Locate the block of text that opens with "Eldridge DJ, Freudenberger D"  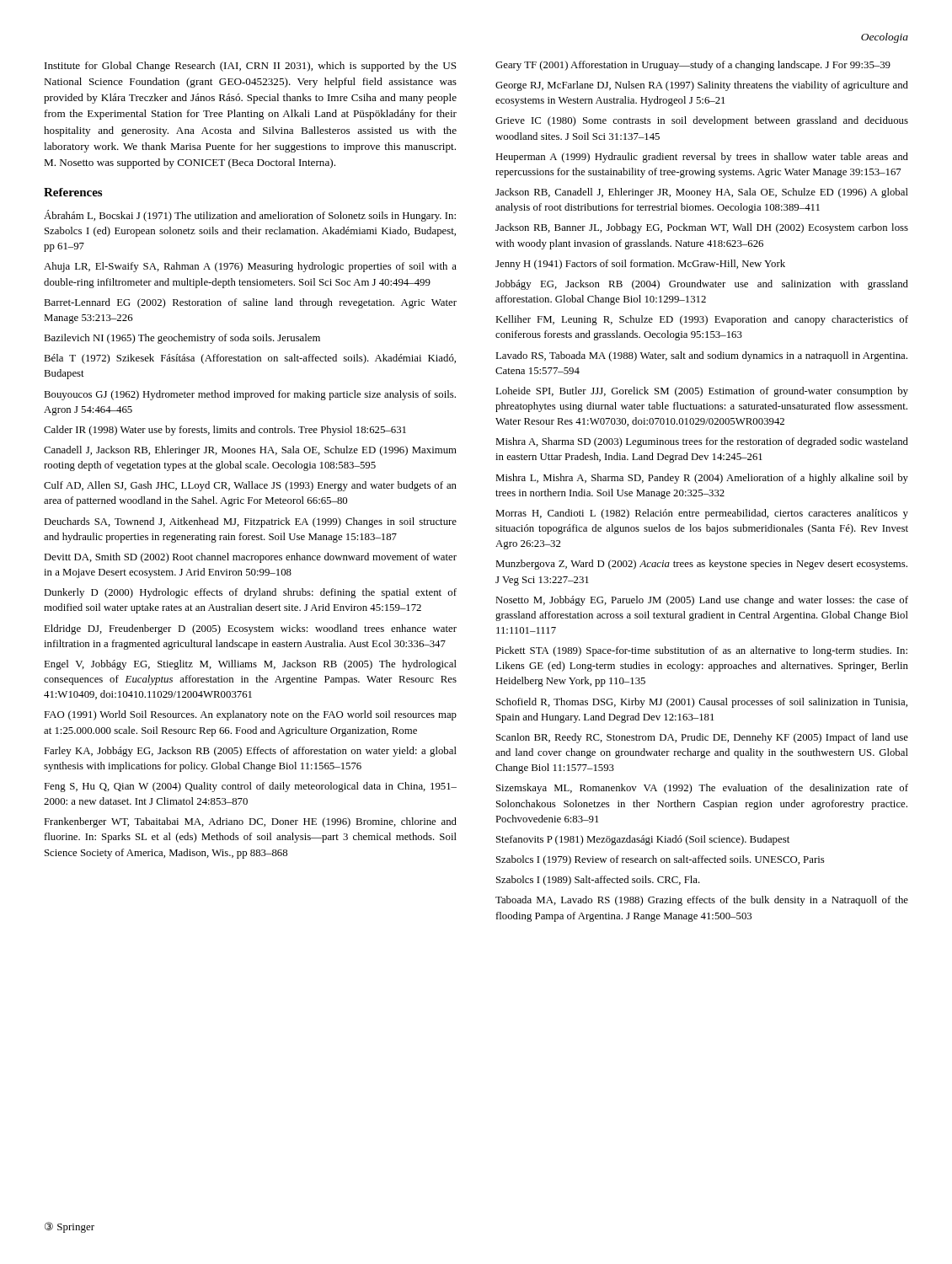(250, 636)
